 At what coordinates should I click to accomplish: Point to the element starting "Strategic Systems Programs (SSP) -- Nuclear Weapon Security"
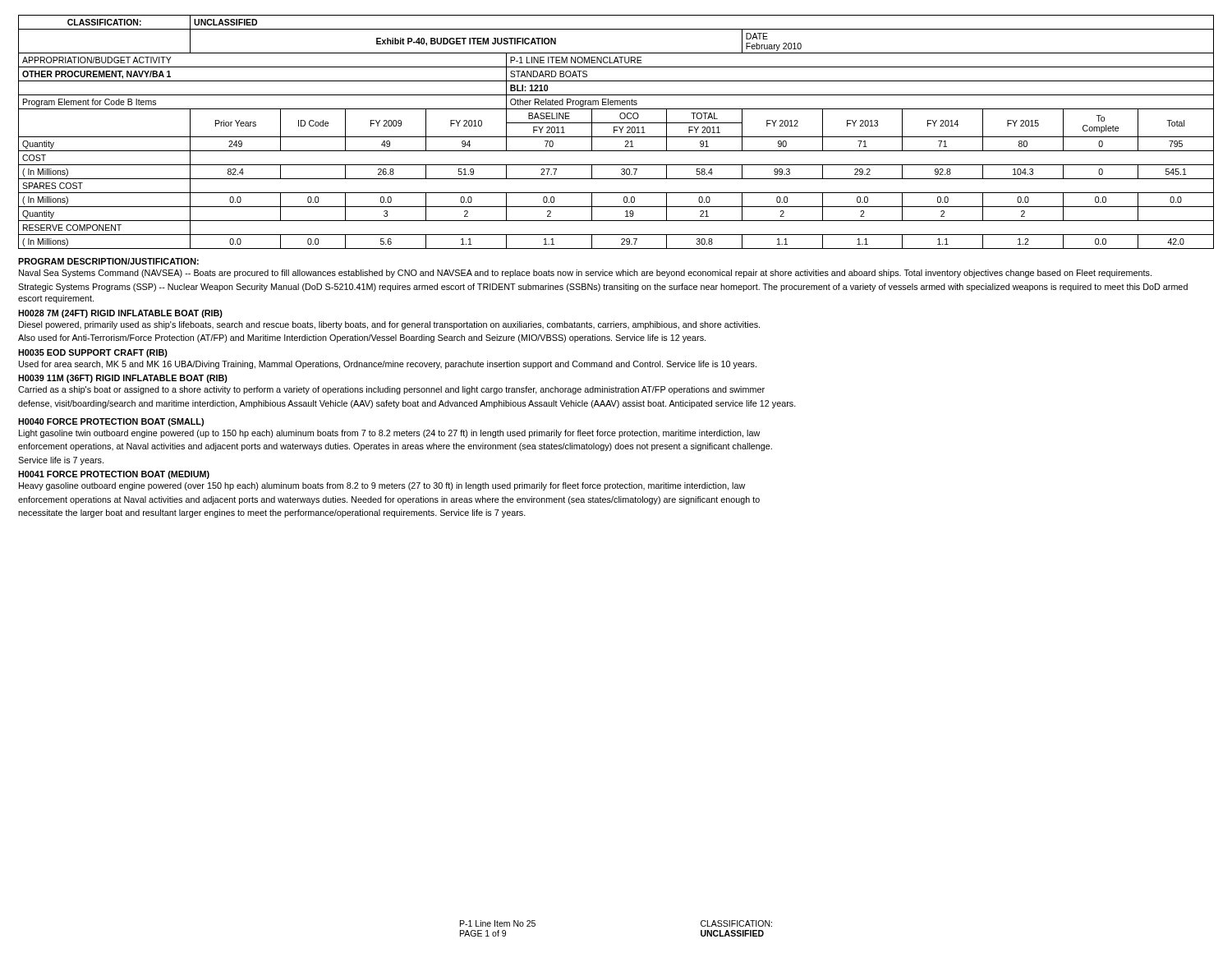point(603,292)
